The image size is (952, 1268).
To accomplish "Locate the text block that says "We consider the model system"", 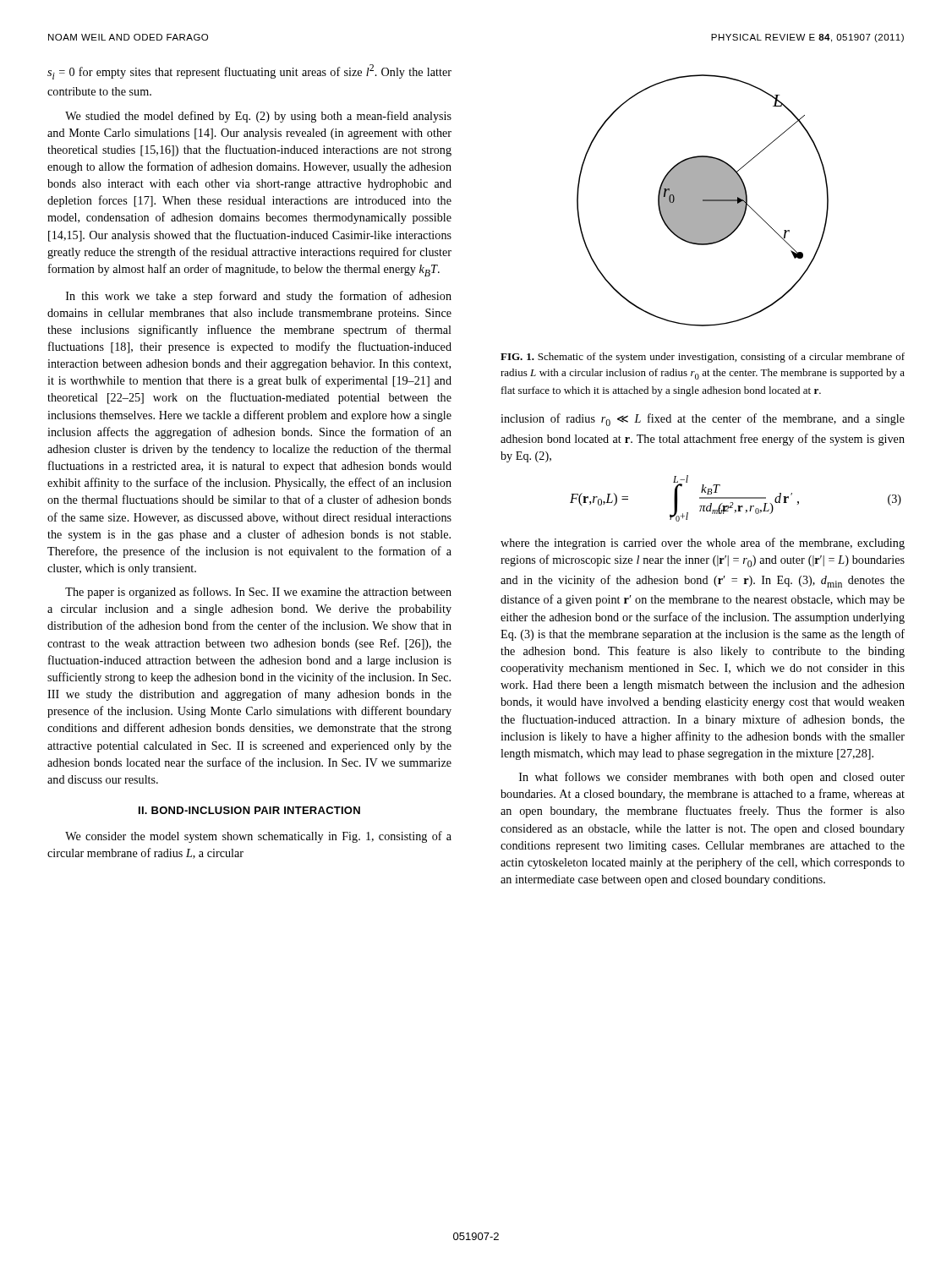I will pyautogui.click(x=249, y=844).
